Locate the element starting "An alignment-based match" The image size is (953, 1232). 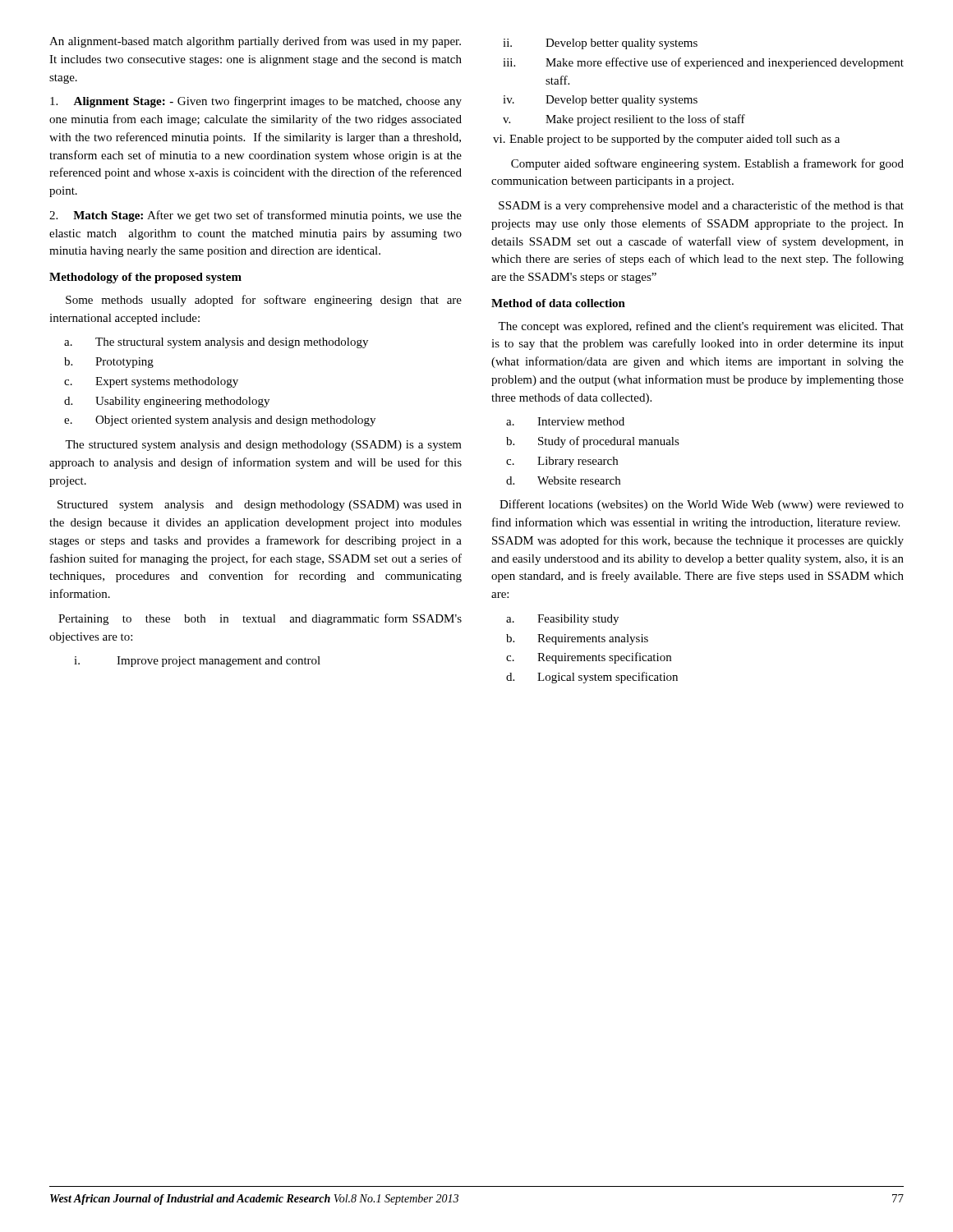pyautogui.click(x=255, y=60)
